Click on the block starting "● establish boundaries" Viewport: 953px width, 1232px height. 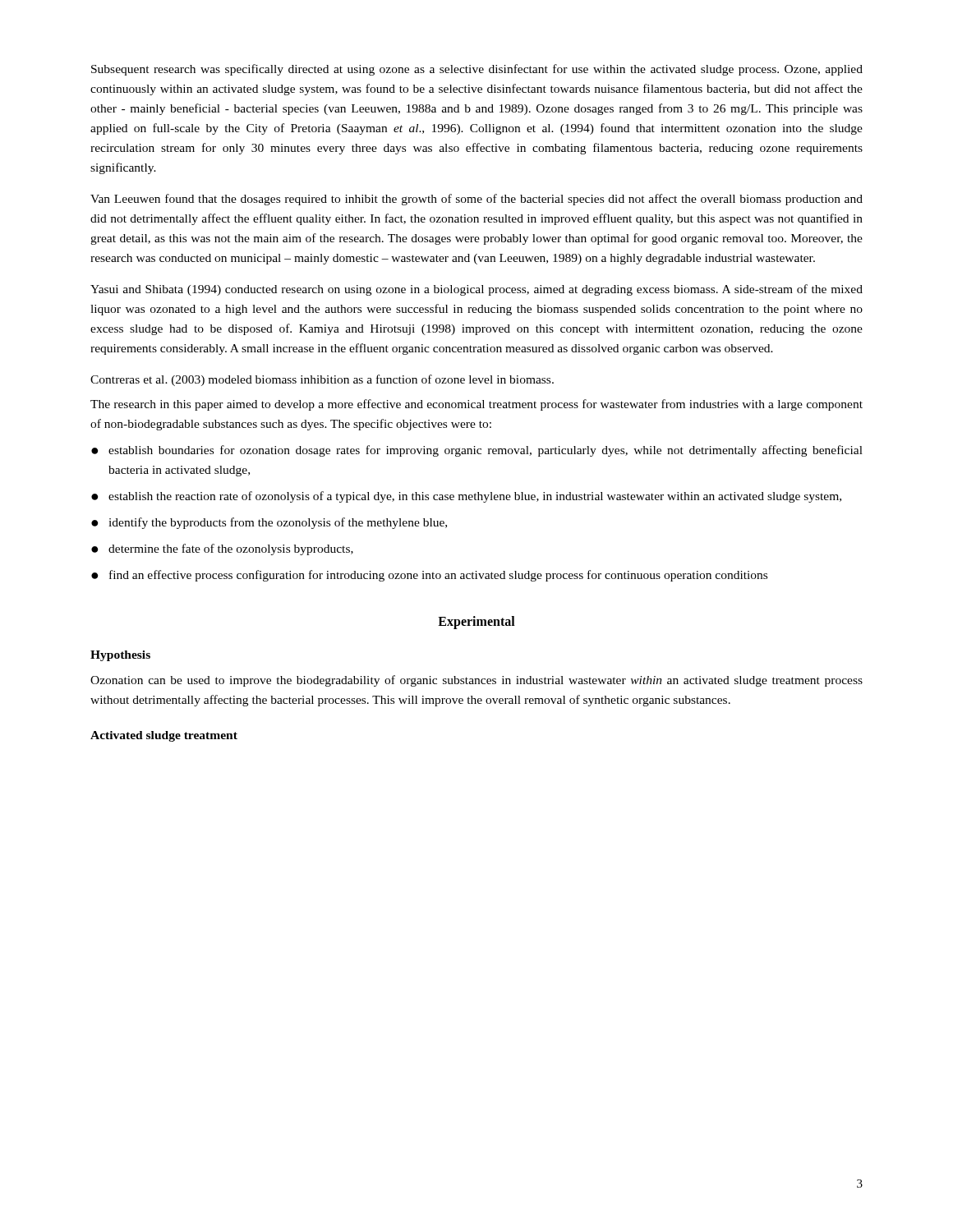pos(476,460)
